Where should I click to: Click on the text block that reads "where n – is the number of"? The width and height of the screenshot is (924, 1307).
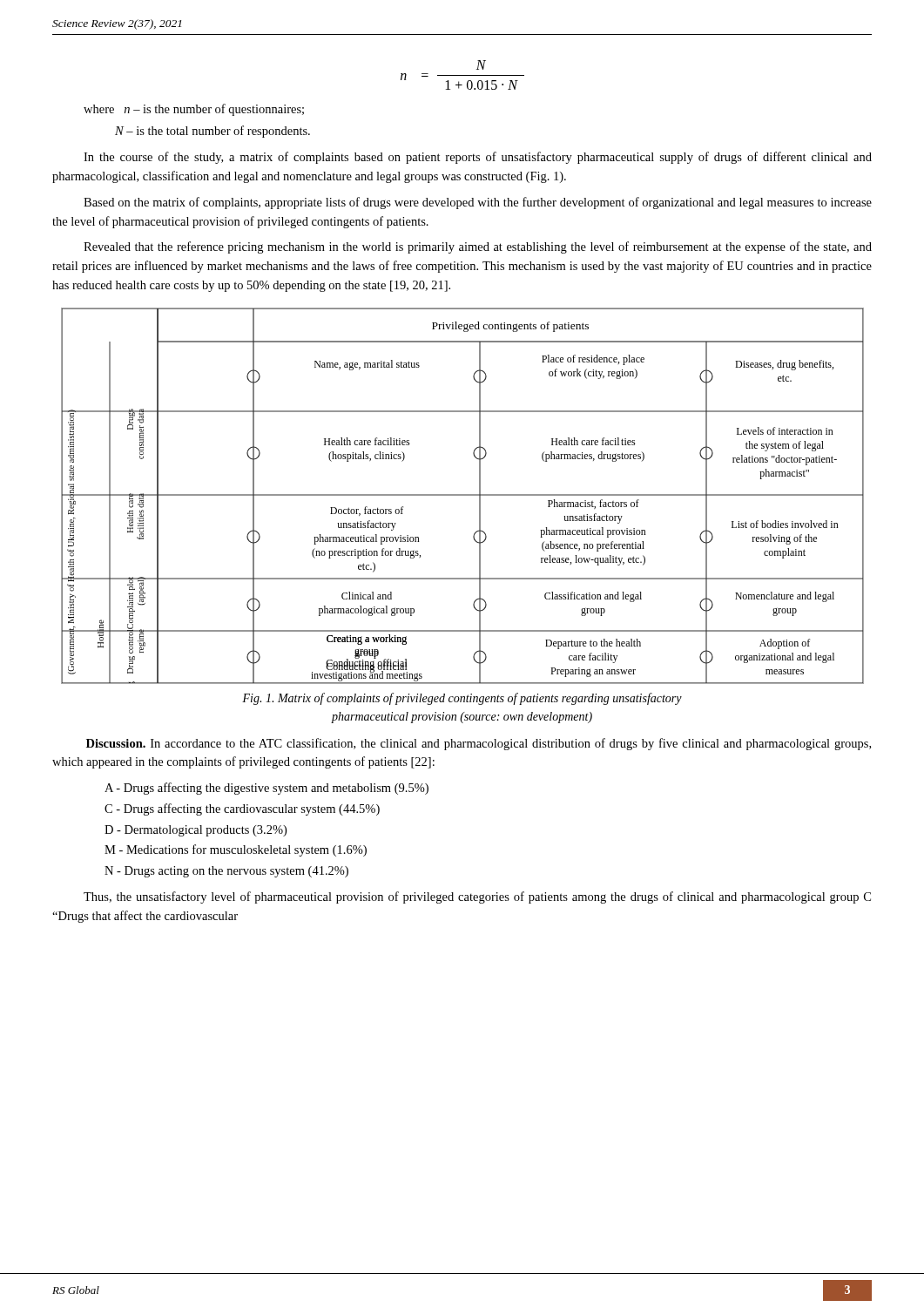(x=194, y=110)
